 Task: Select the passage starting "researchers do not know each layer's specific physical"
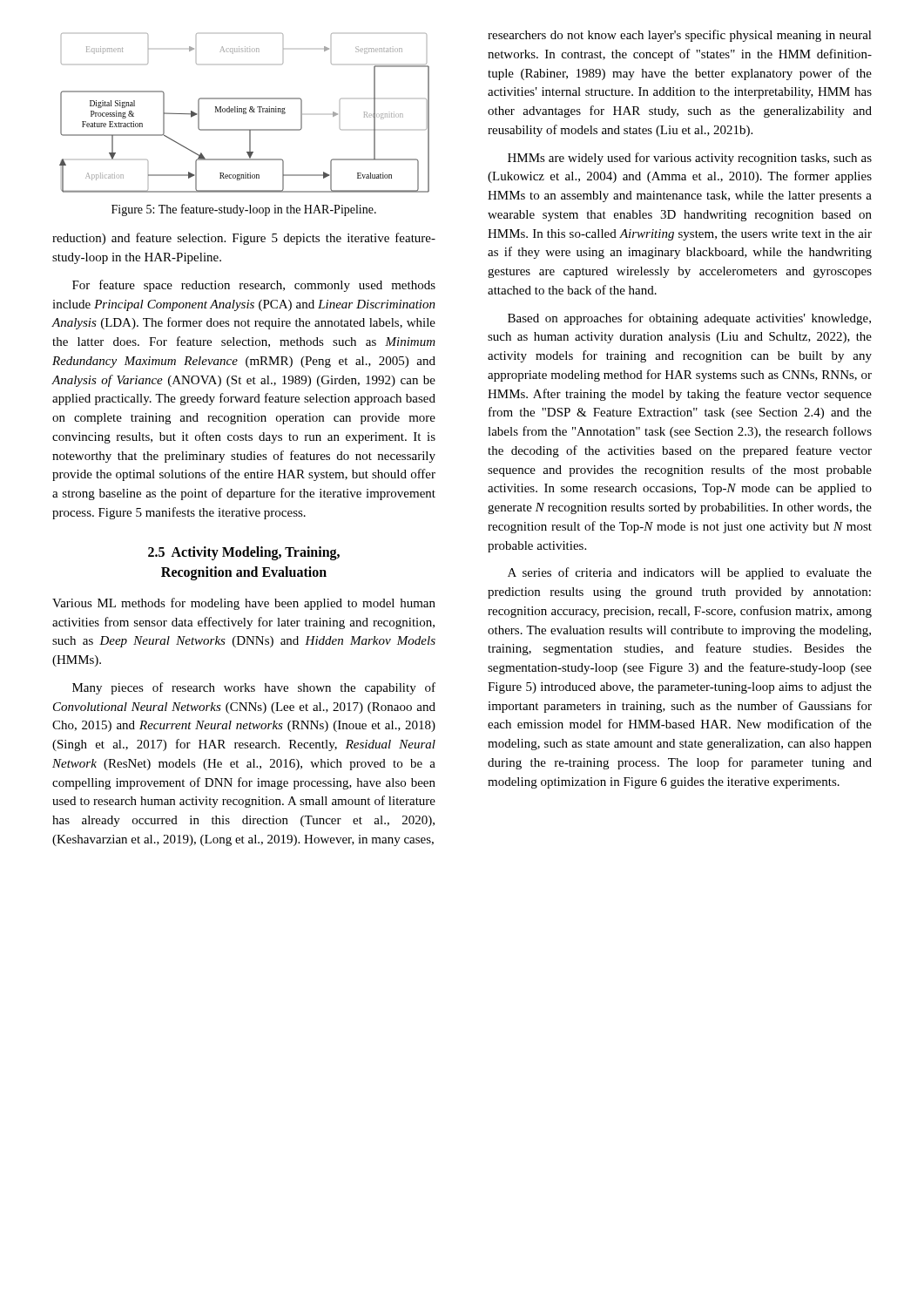point(680,409)
